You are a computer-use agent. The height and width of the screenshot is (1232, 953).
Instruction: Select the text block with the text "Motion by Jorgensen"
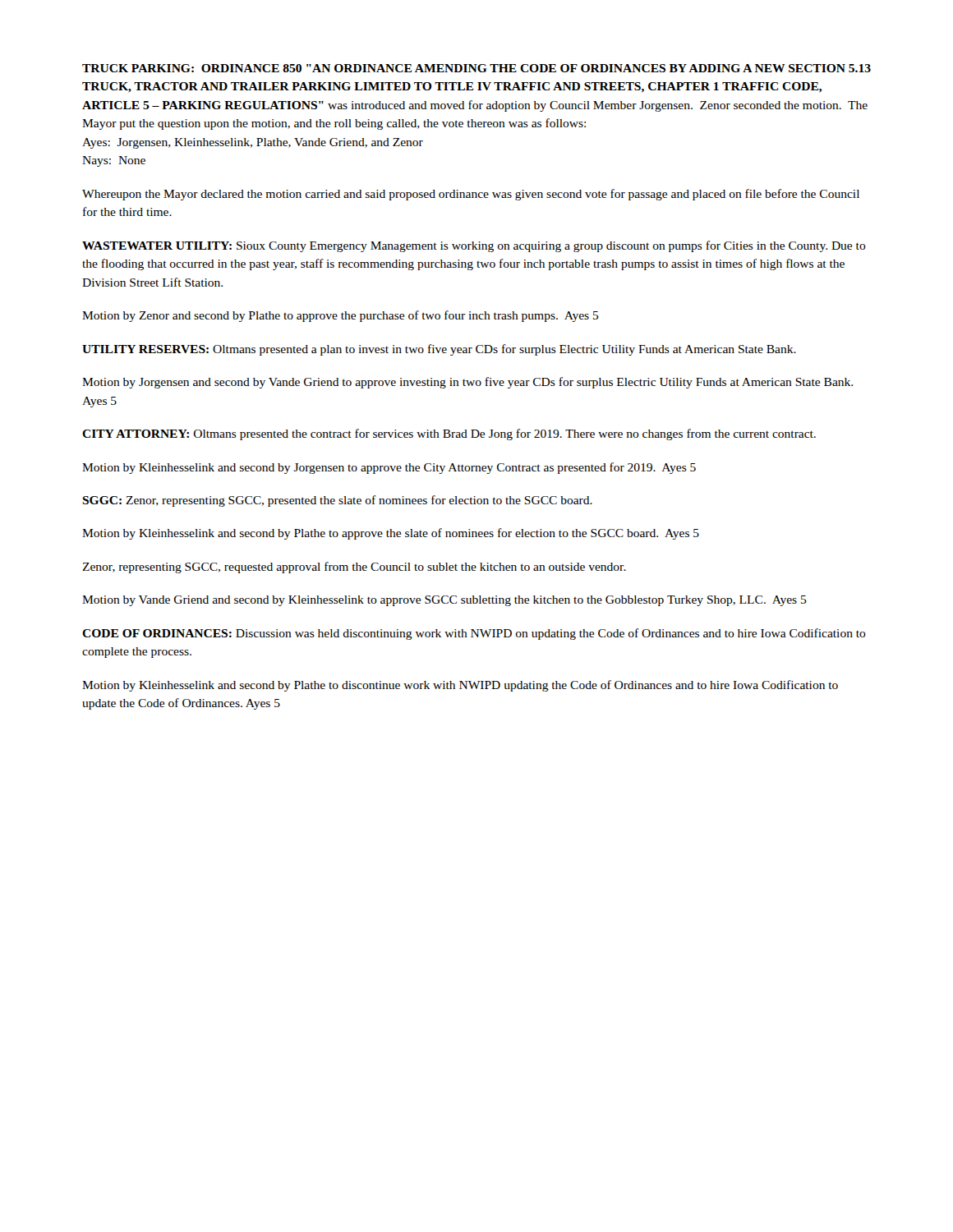pyautogui.click(x=468, y=391)
